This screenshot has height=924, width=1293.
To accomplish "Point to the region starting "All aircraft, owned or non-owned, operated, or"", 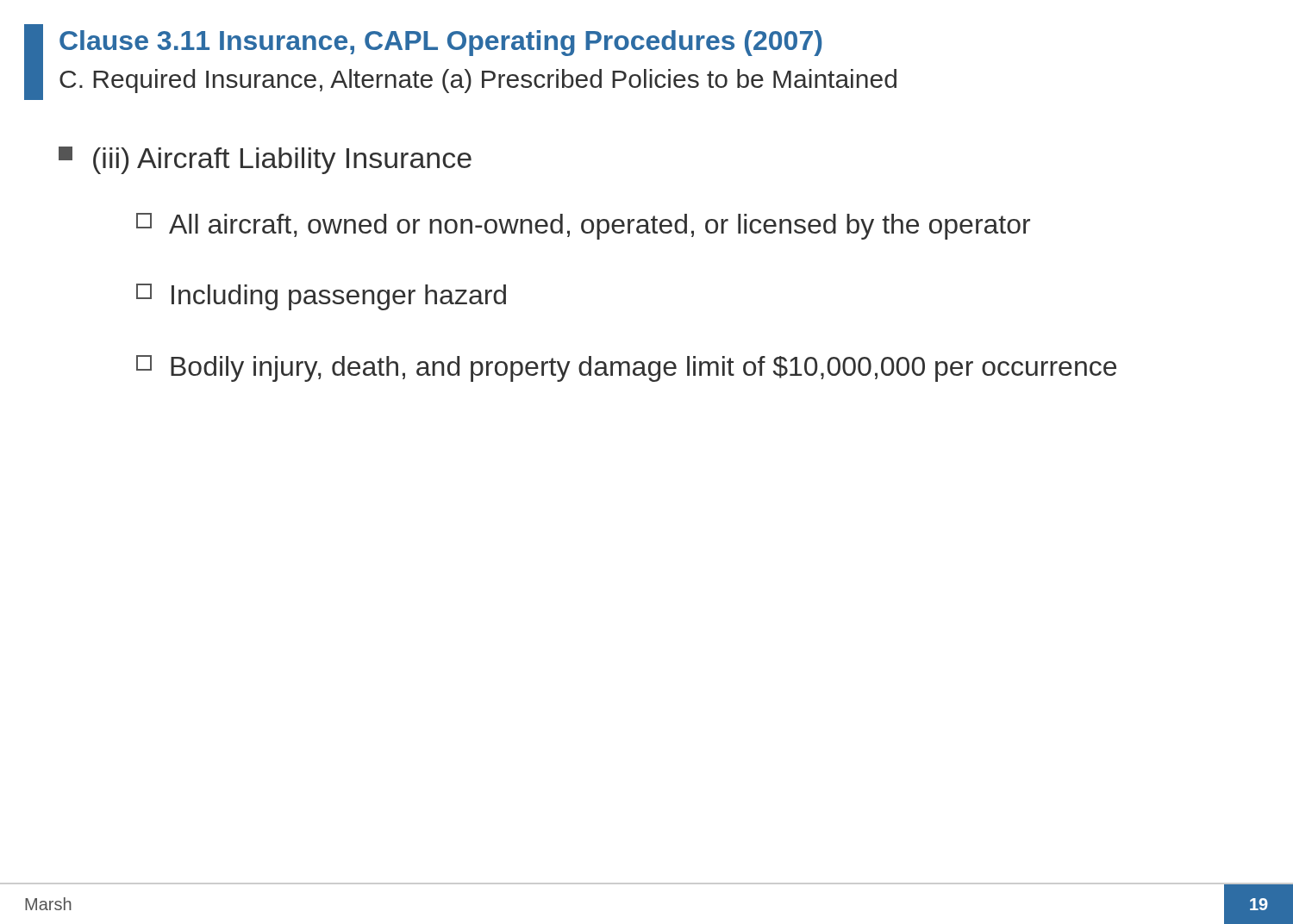I will click(583, 224).
